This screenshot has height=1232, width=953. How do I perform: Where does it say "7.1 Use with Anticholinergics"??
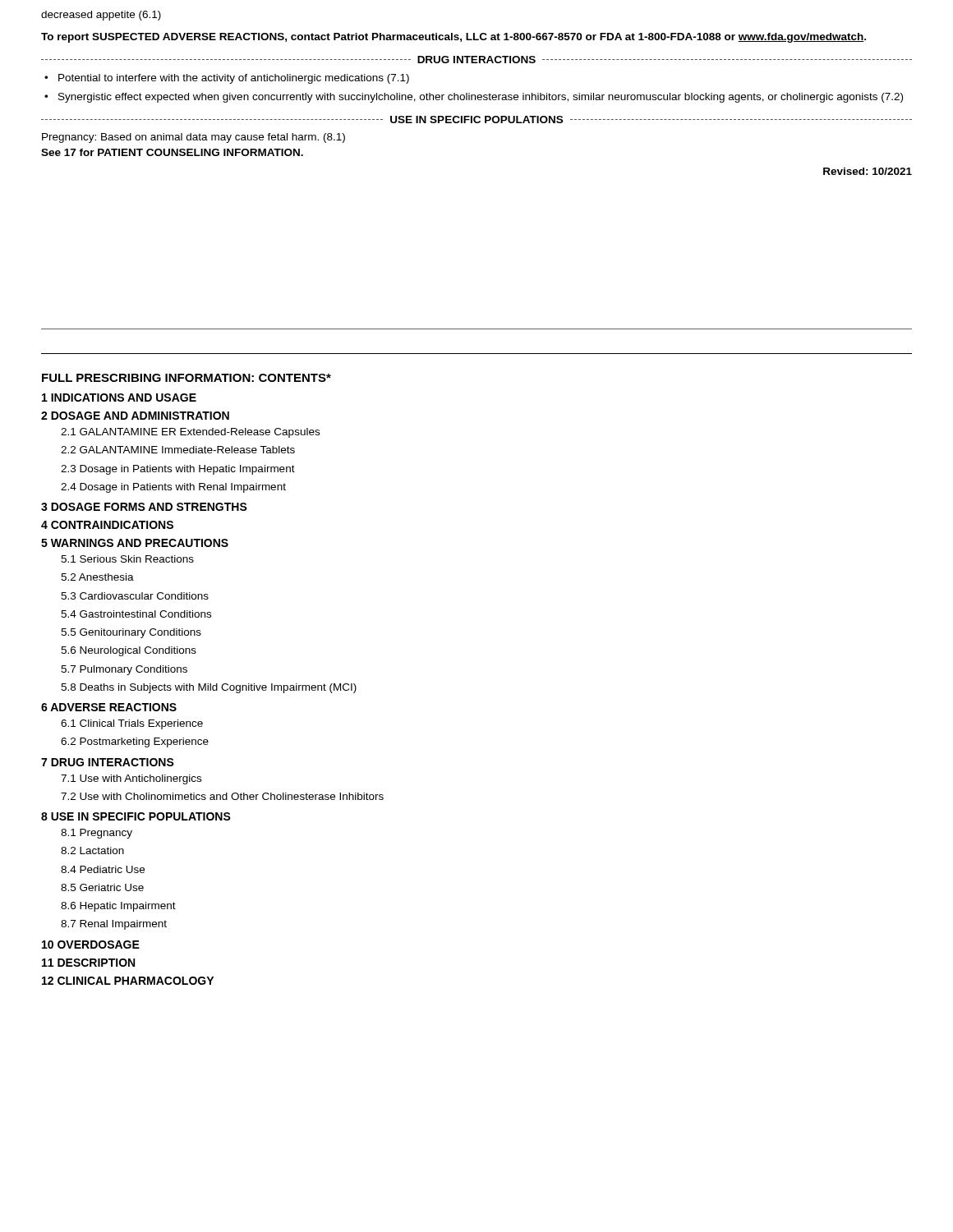131,778
